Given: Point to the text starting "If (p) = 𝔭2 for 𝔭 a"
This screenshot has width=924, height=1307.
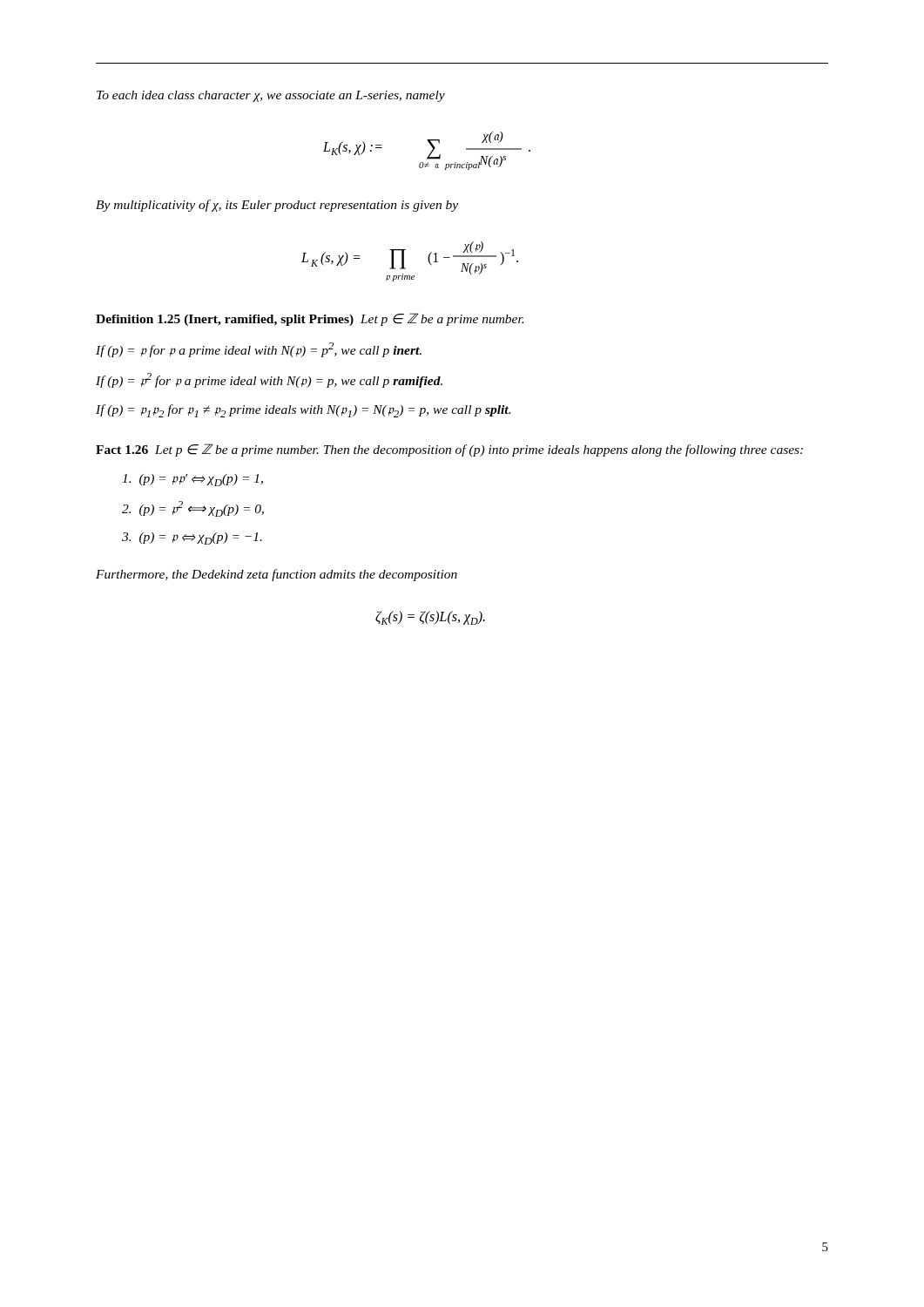Looking at the screenshot, I should pos(270,379).
